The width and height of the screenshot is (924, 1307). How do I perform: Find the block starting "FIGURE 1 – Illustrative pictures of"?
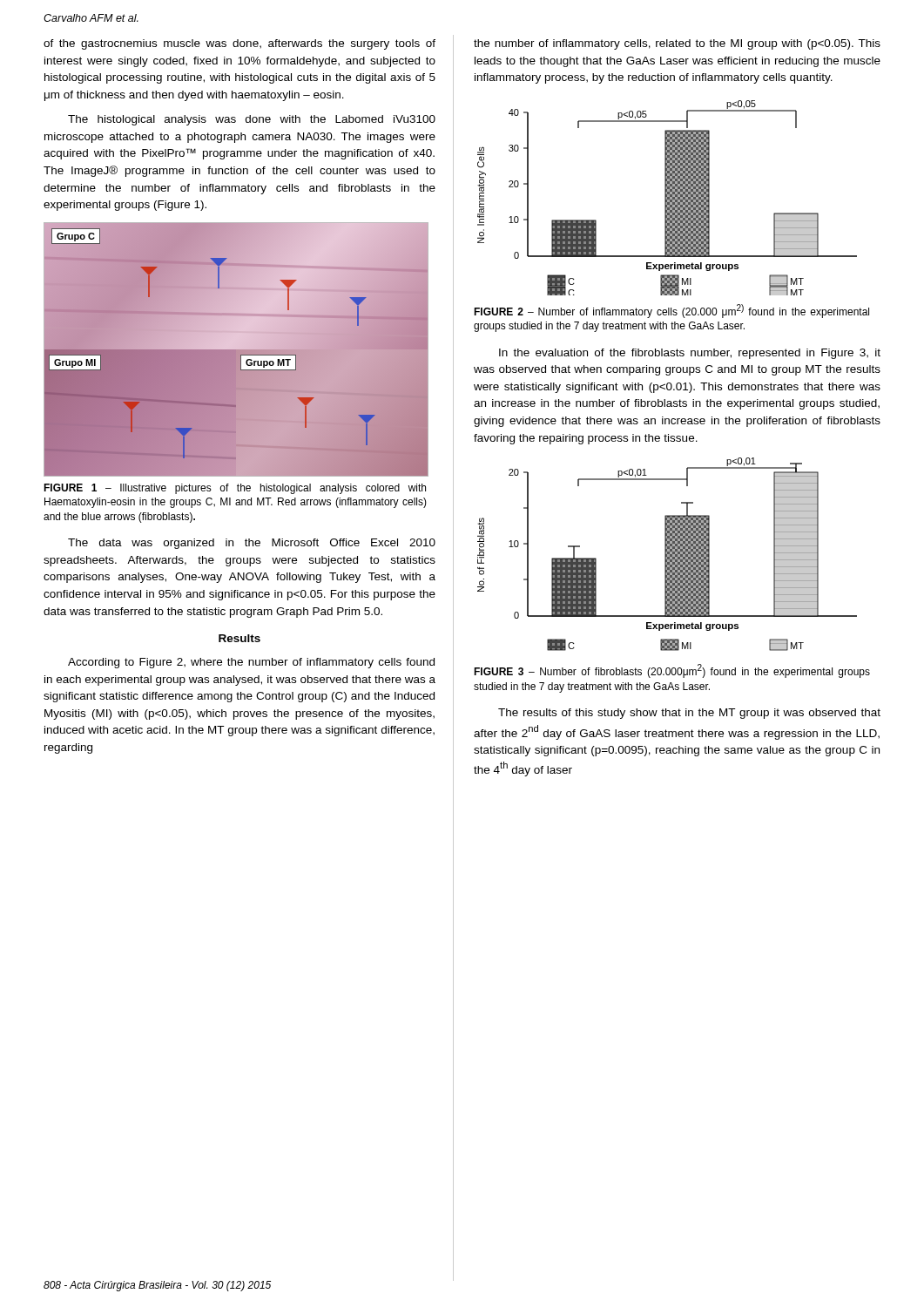235,502
